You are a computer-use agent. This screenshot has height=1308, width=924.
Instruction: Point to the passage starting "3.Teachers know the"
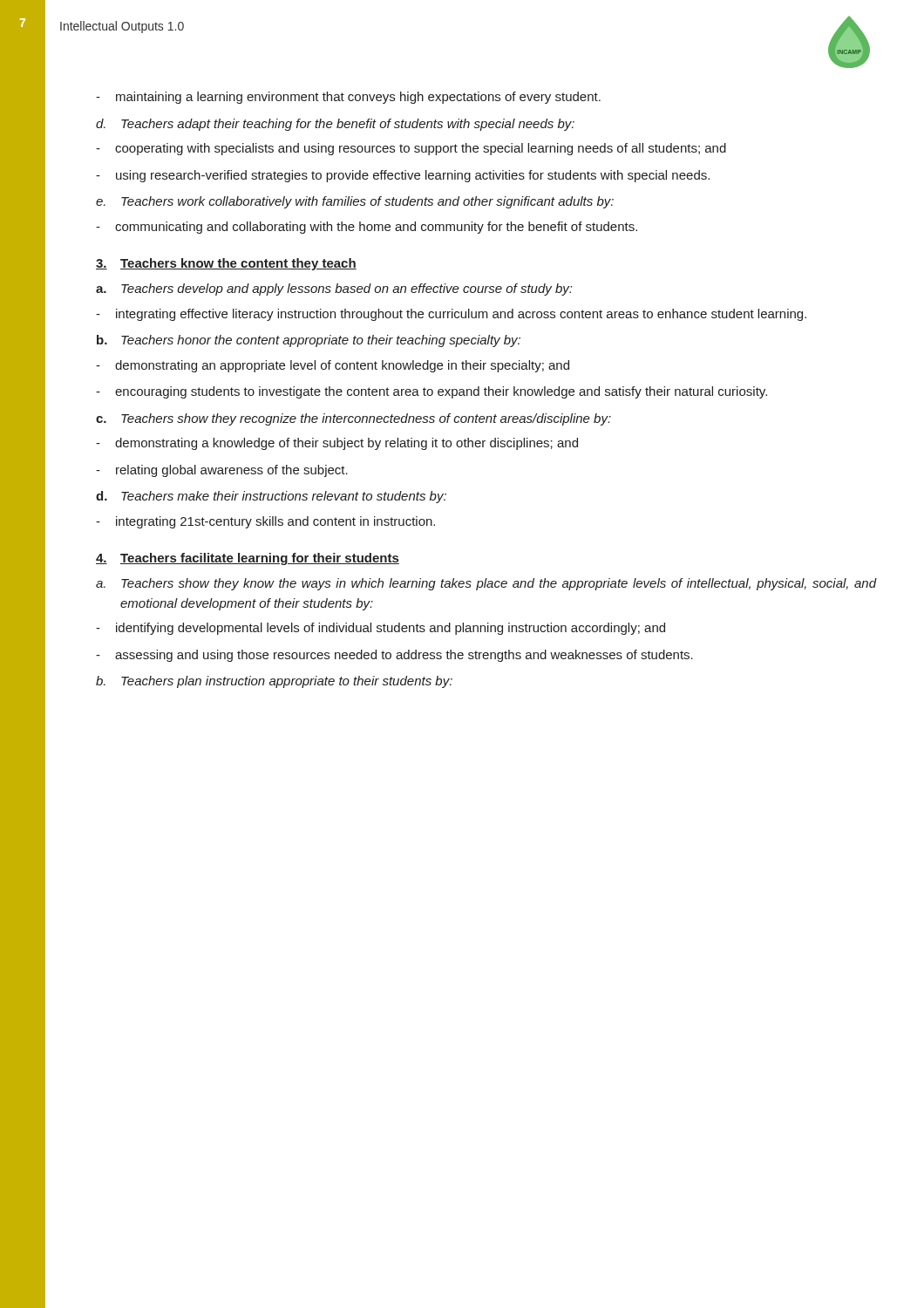pyautogui.click(x=226, y=263)
